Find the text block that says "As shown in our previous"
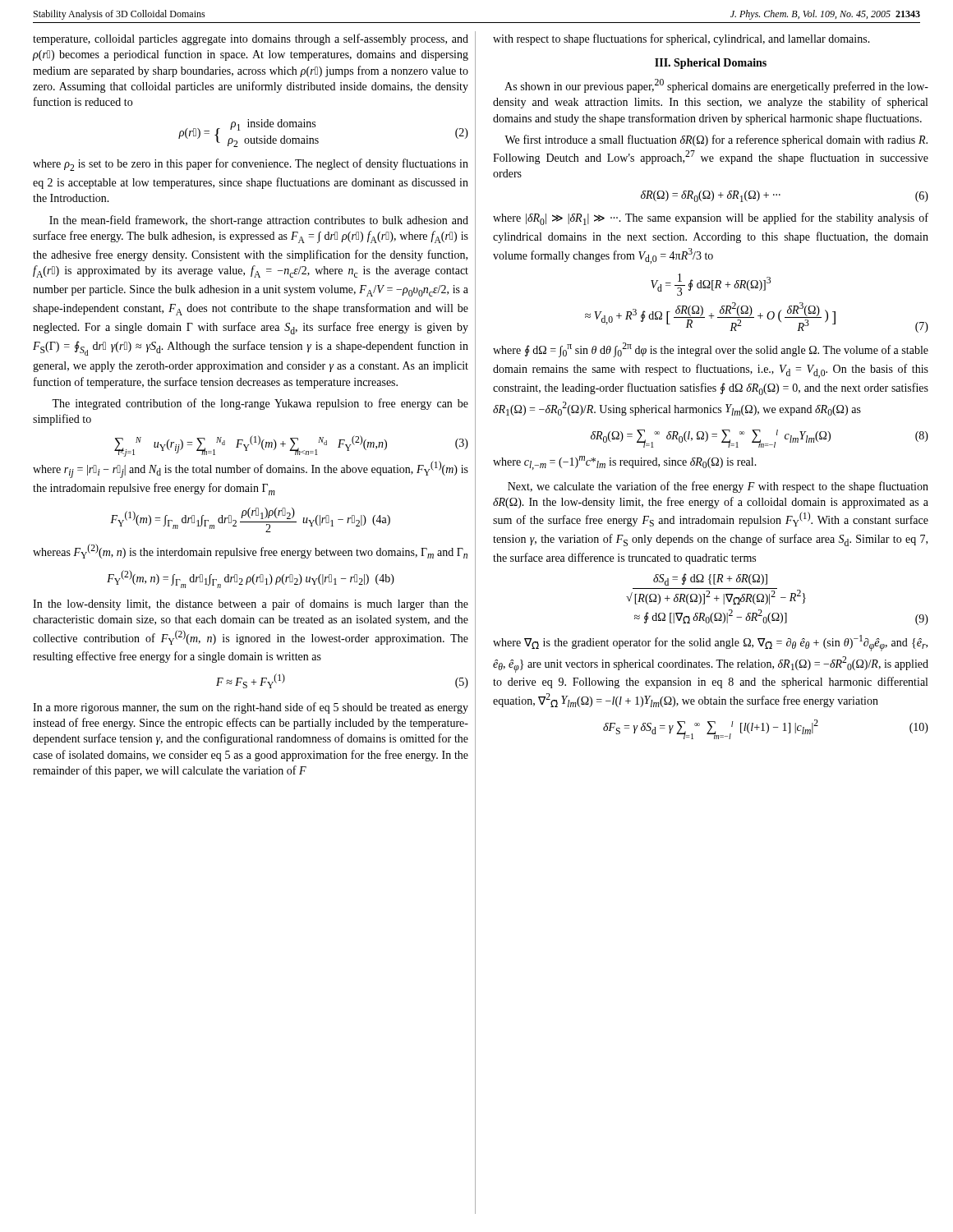This screenshot has width=953, height=1232. pos(711,101)
